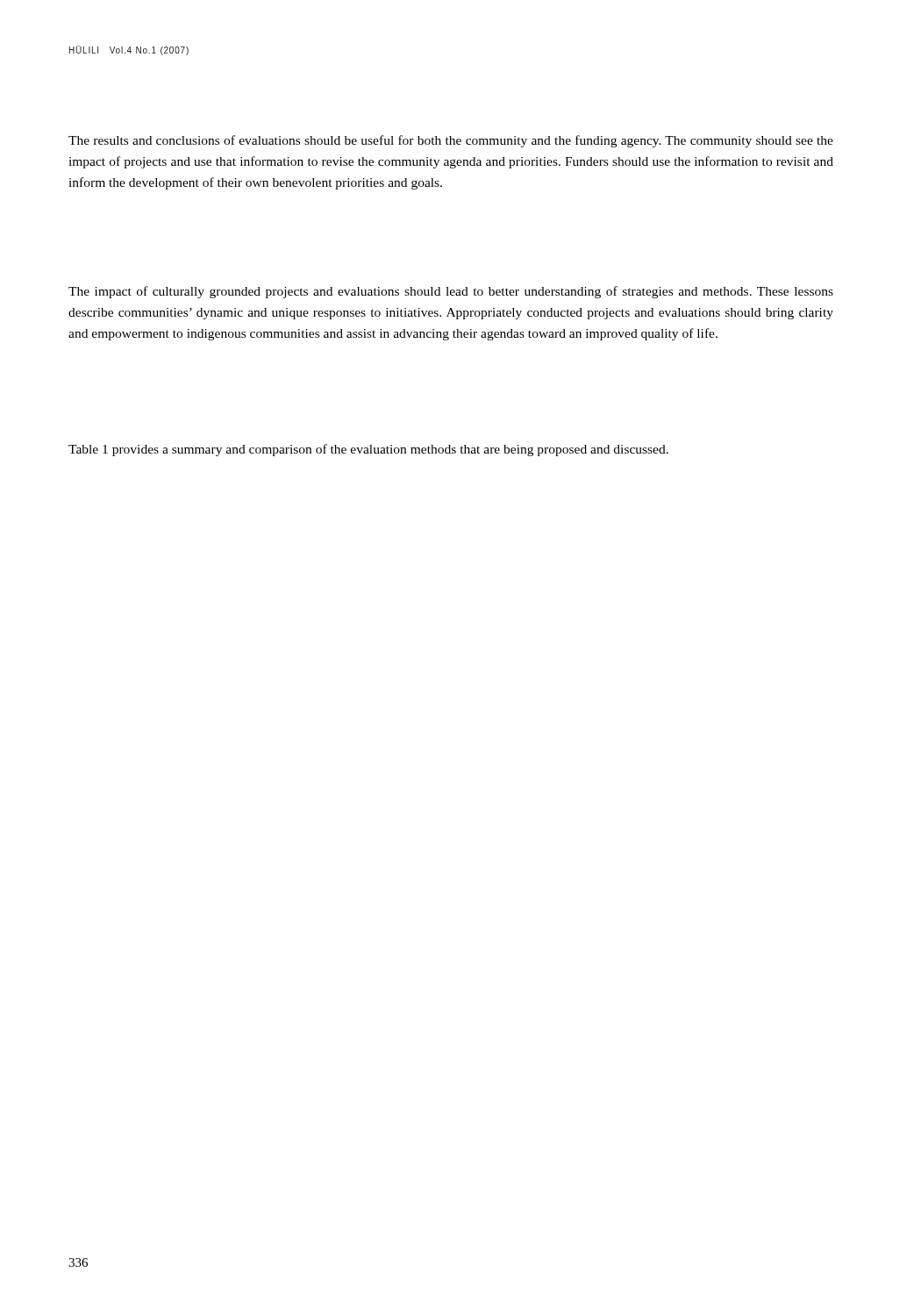Image resolution: width=921 pixels, height=1316 pixels.
Task: Find the block on this page that starts "The results and"
Action: click(x=451, y=161)
